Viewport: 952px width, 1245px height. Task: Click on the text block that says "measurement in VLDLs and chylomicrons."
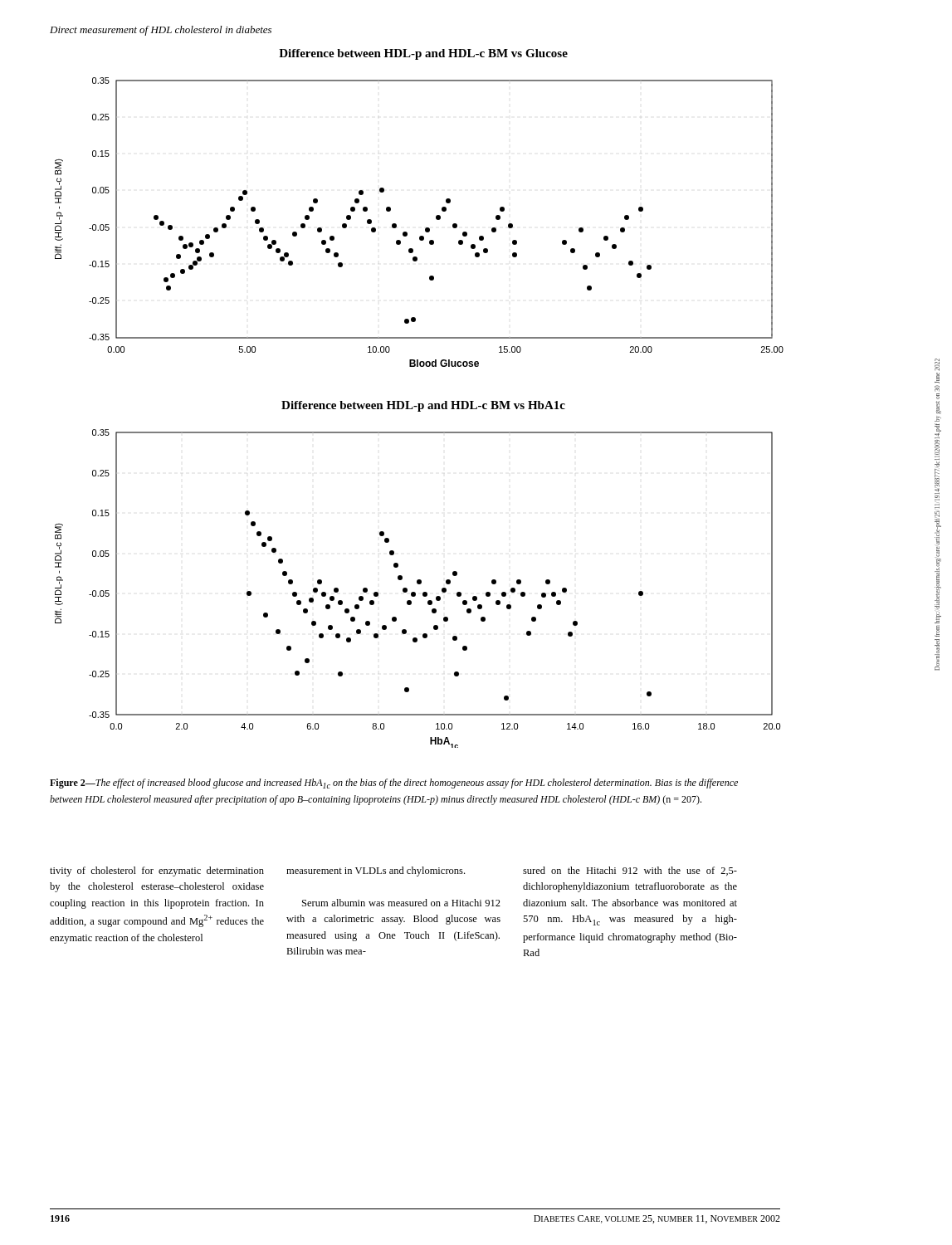point(393,911)
